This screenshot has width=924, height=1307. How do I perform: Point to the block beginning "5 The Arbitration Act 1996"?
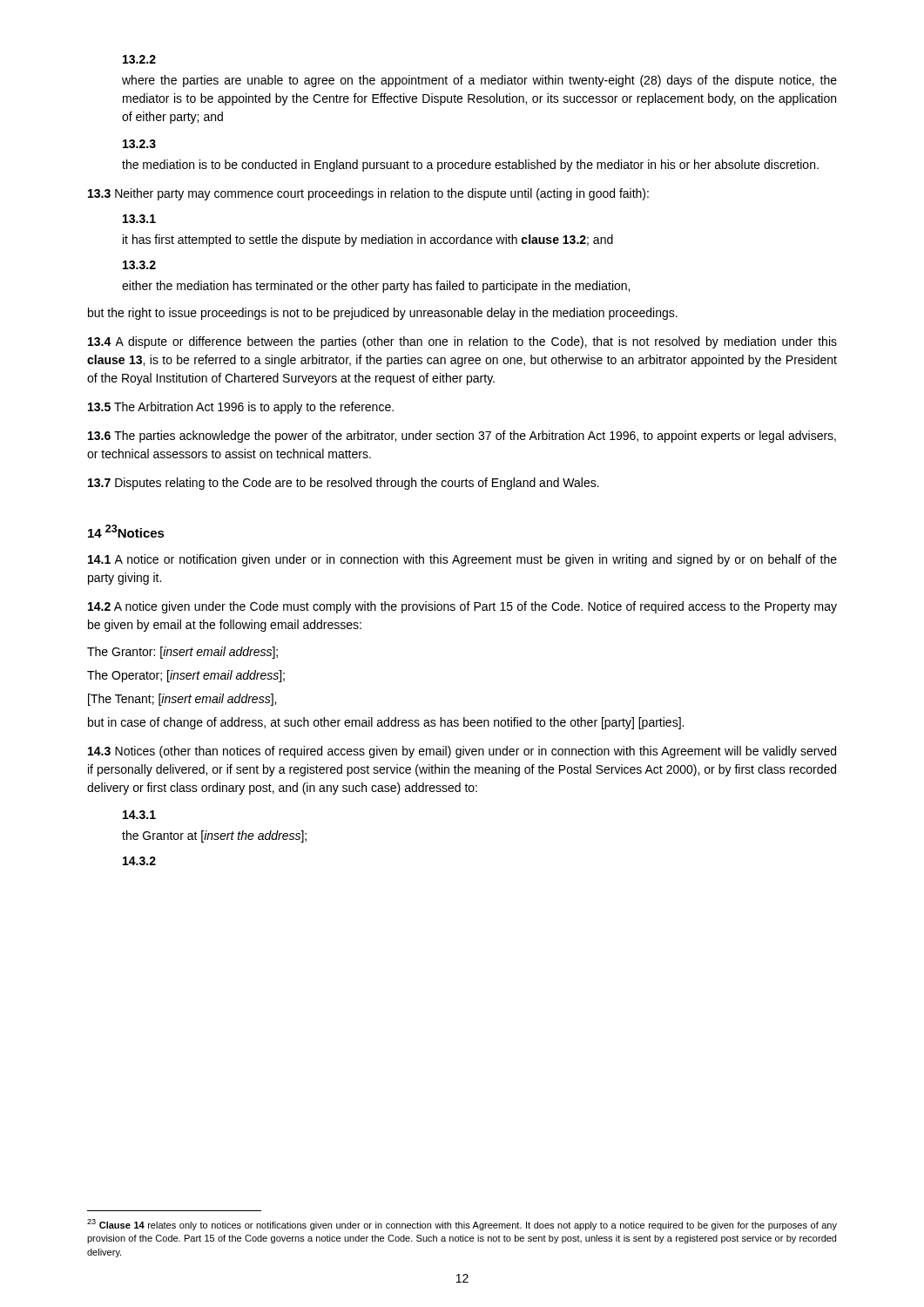pos(241,407)
